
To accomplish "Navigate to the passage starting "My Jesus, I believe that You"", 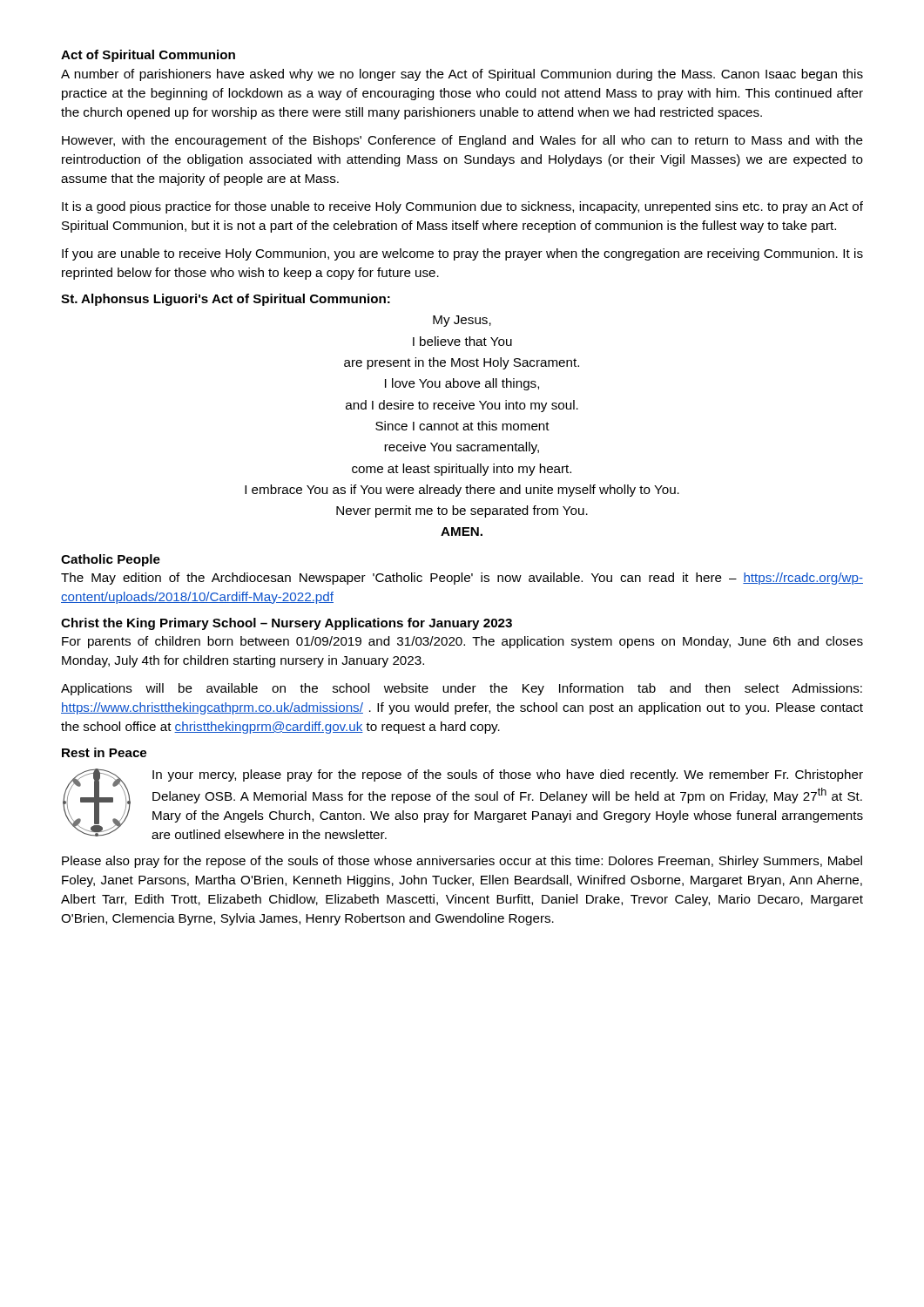I will tap(462, 426).
